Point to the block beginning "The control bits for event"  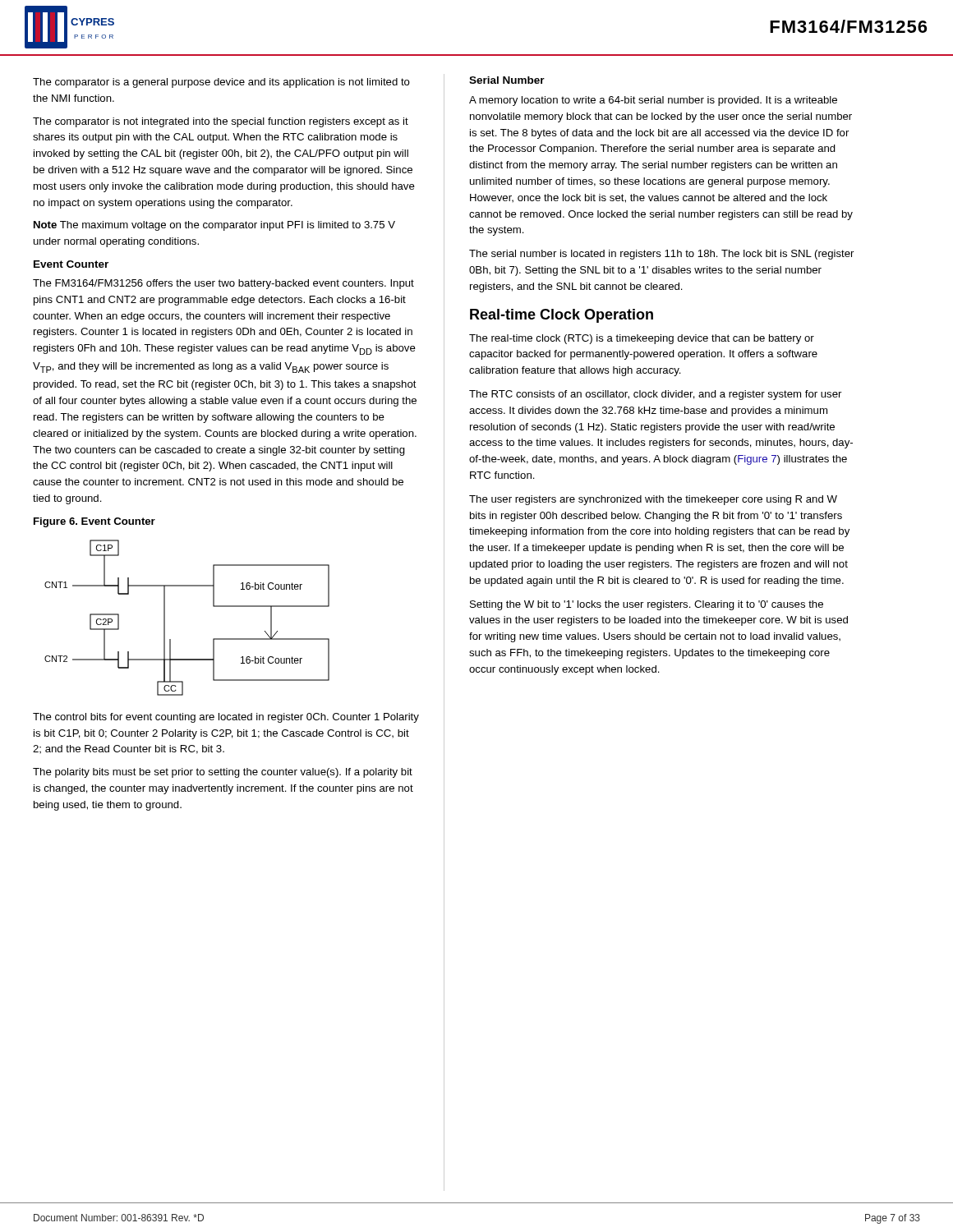coord(226,733)
